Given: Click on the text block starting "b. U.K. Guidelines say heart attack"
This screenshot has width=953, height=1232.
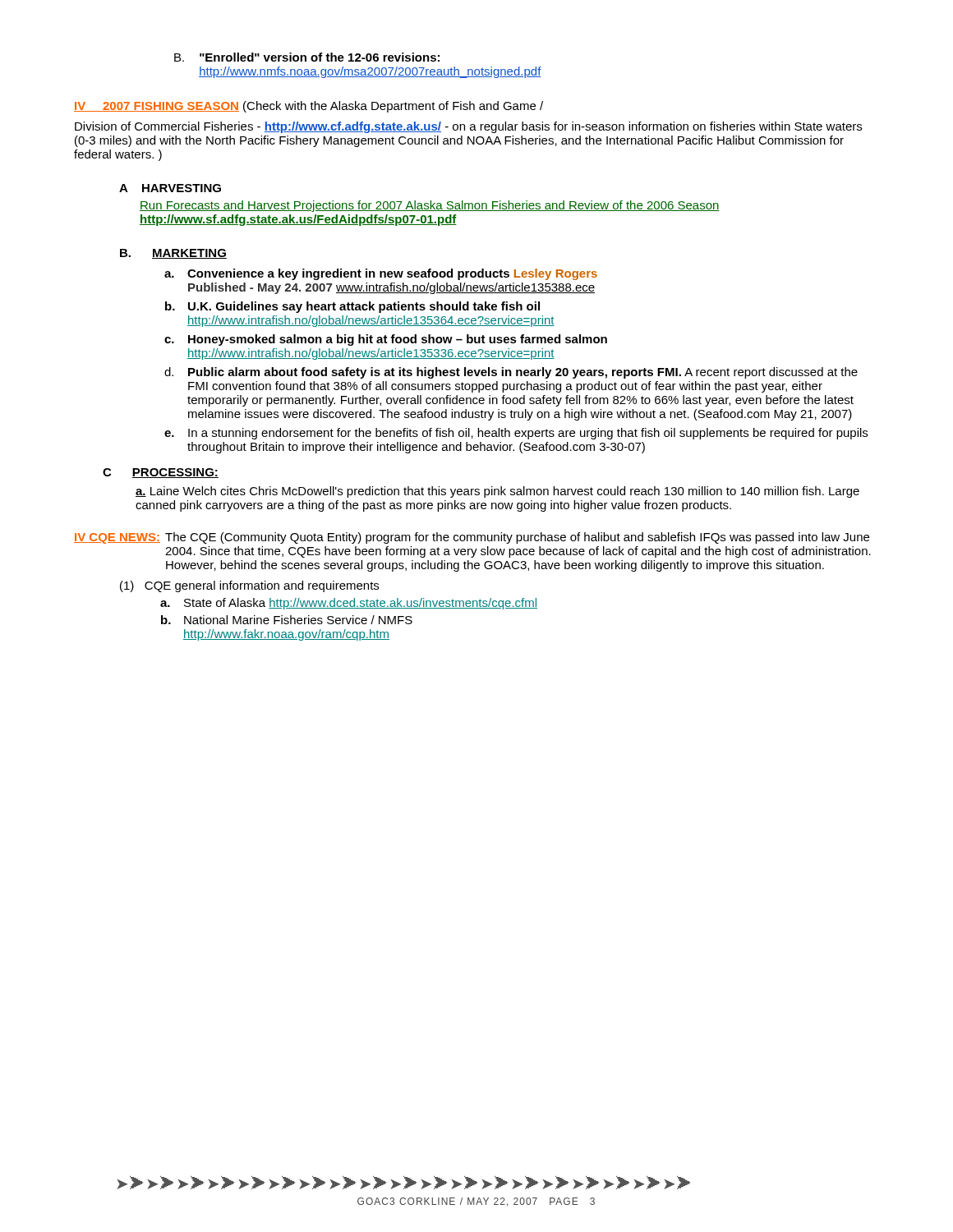Looking at the screenshot, I should click(x=359, y=313).
